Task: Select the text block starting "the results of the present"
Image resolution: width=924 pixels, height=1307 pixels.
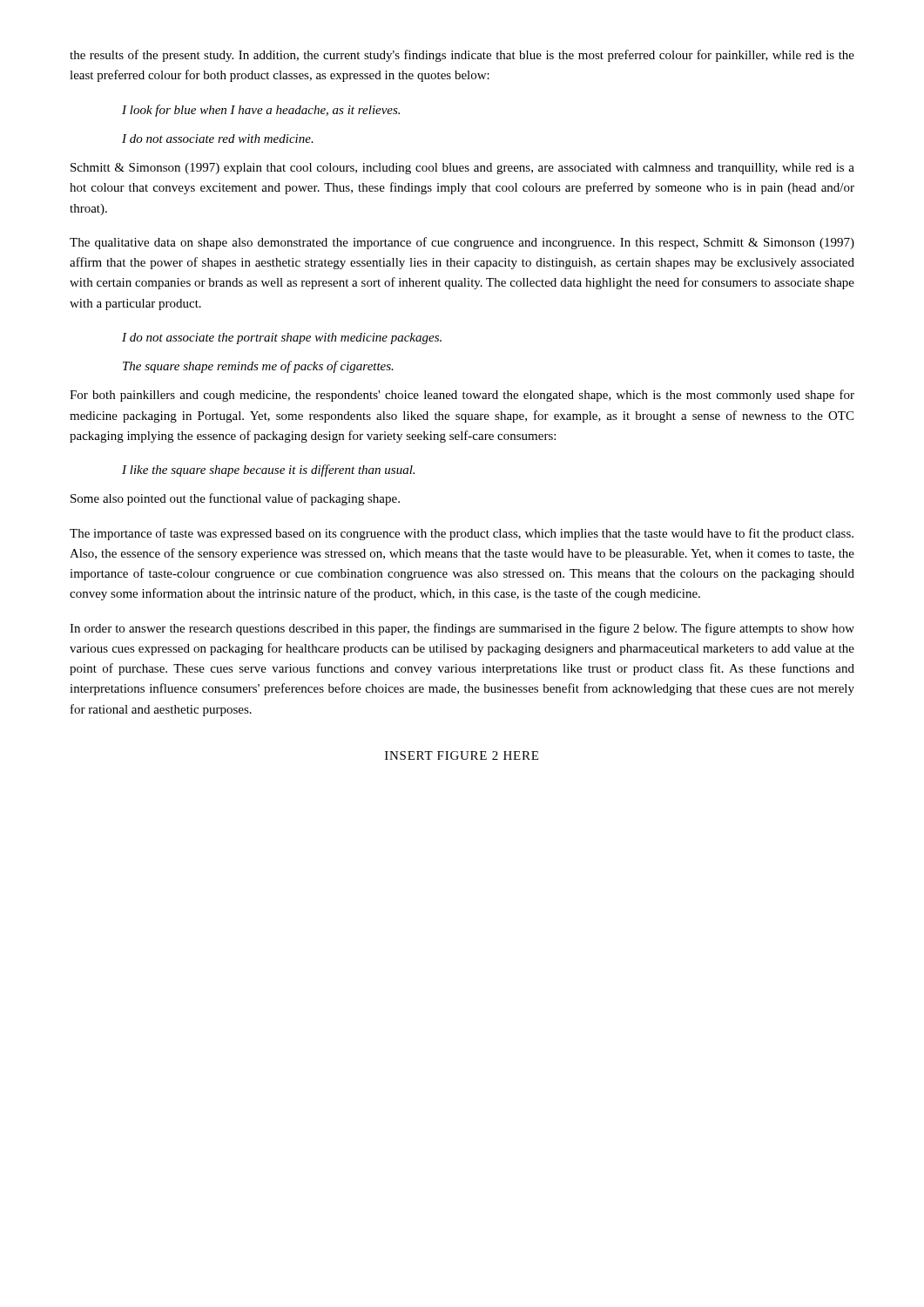Action: pos(462,66)
